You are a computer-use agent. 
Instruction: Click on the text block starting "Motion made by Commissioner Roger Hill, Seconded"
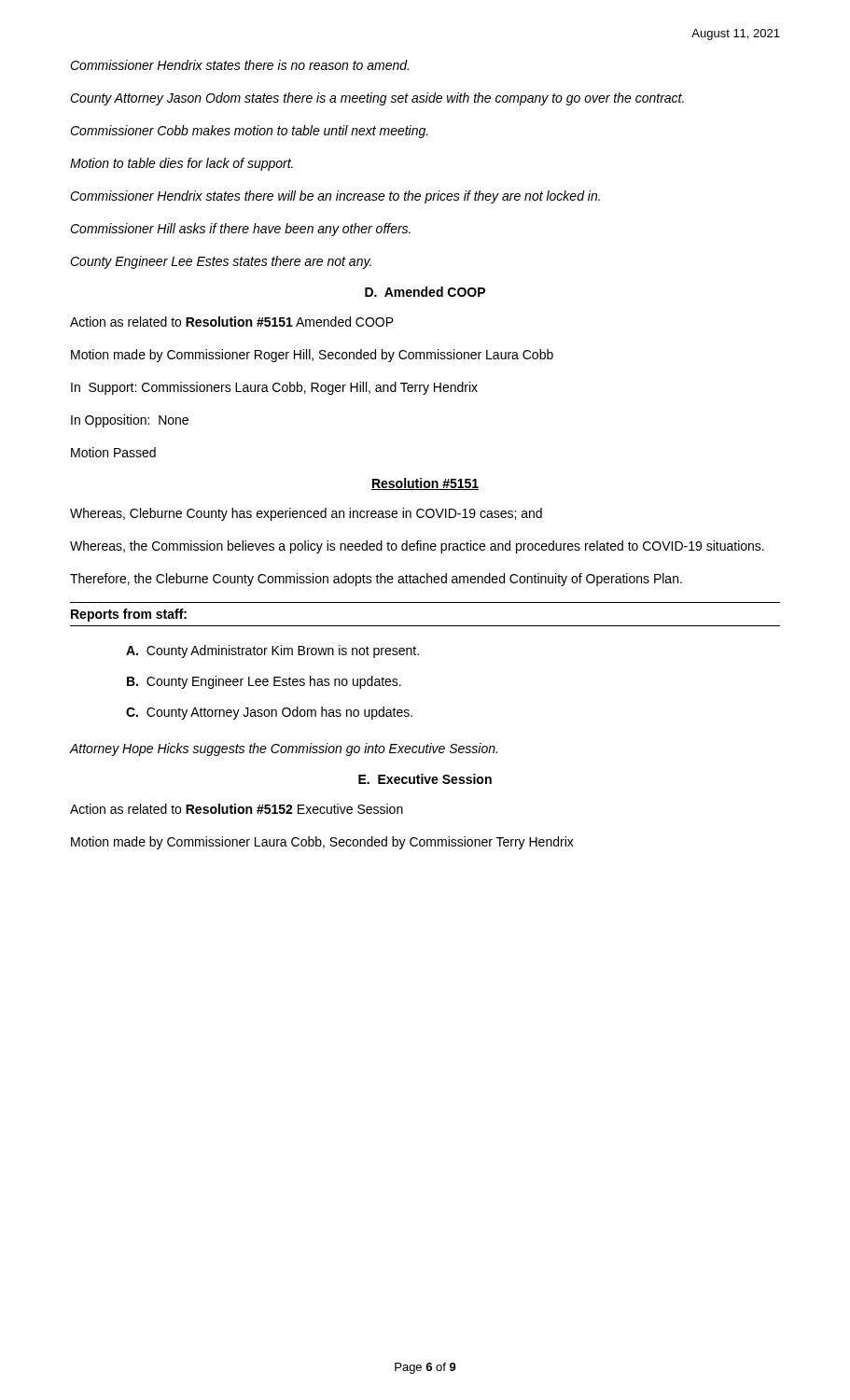pos(312,355)
